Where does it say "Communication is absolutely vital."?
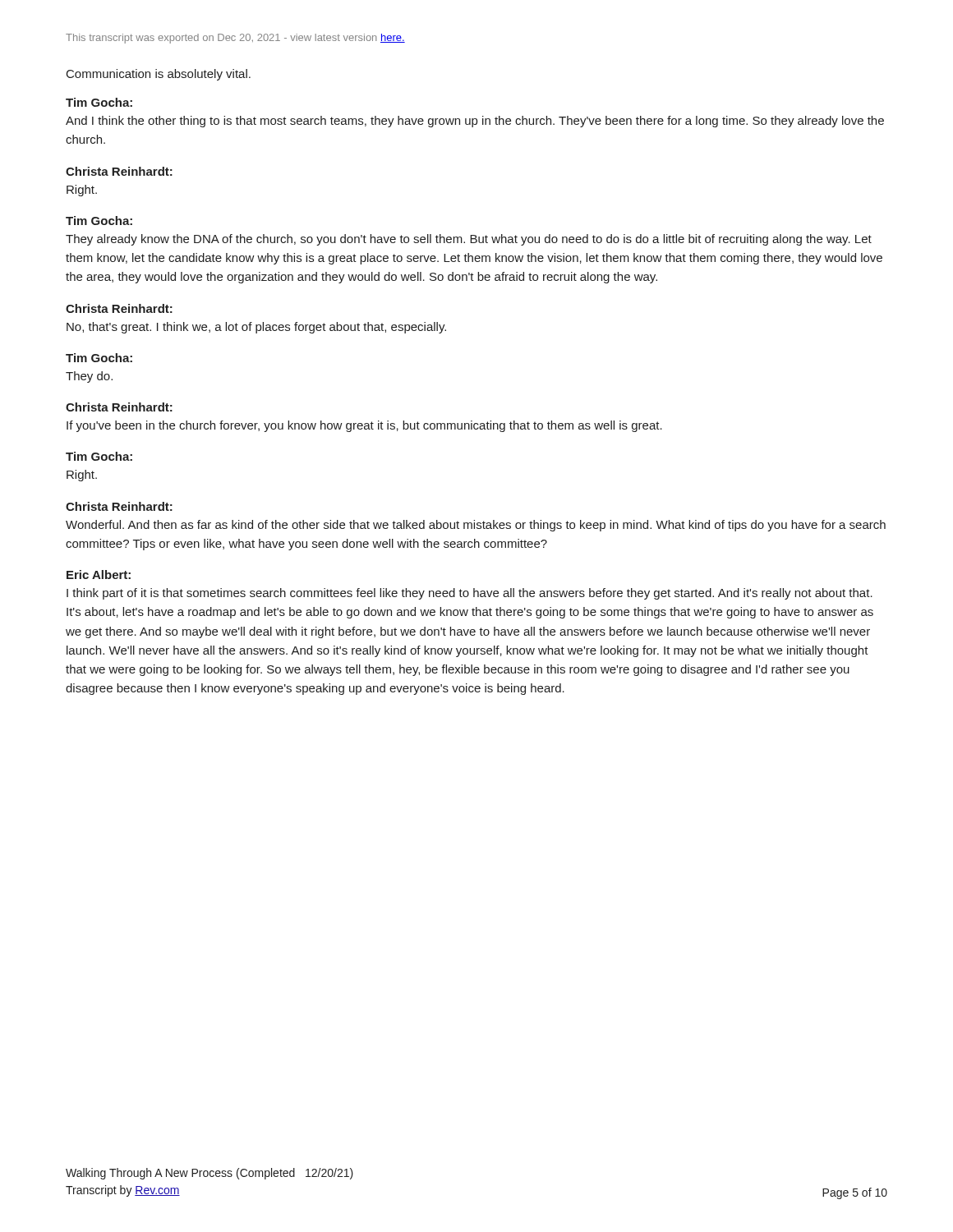Image resolution: width=953 pixels, height=1232 pixels. pos(159,73)
